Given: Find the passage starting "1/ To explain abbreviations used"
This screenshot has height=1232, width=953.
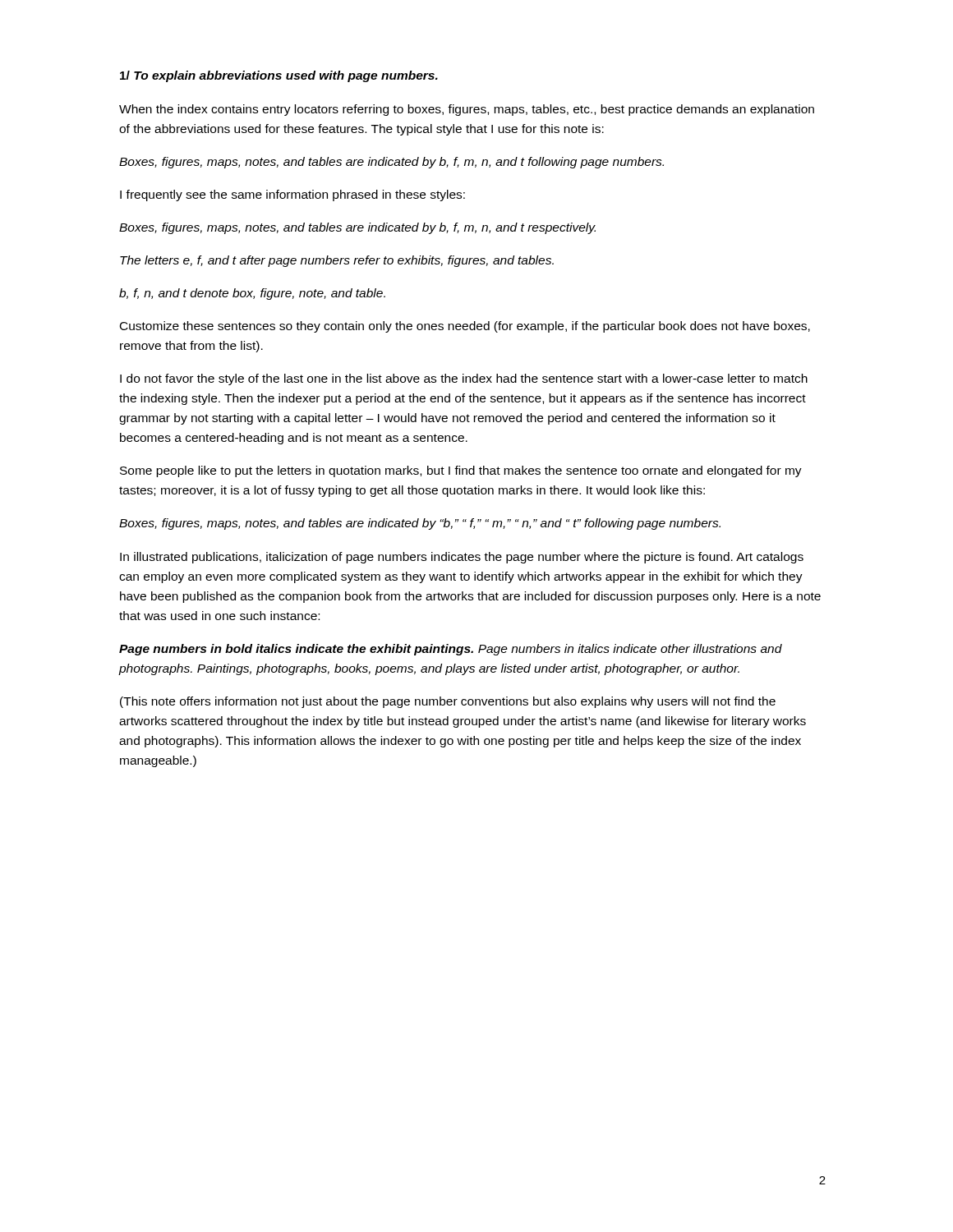Looking at the screenshot, I should 279,75.
